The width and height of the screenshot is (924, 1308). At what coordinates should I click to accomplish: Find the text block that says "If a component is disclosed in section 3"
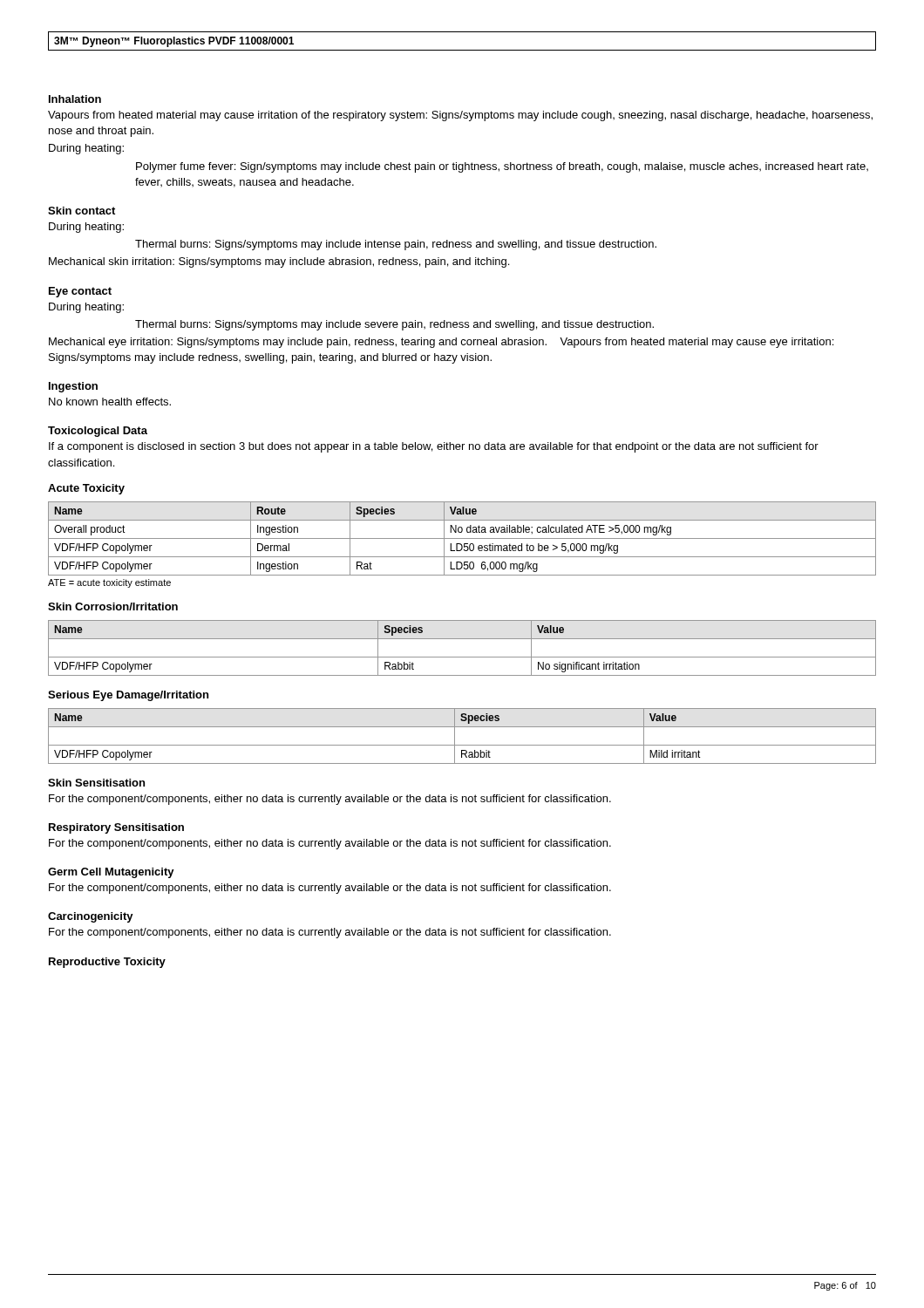tap(433, 454)
